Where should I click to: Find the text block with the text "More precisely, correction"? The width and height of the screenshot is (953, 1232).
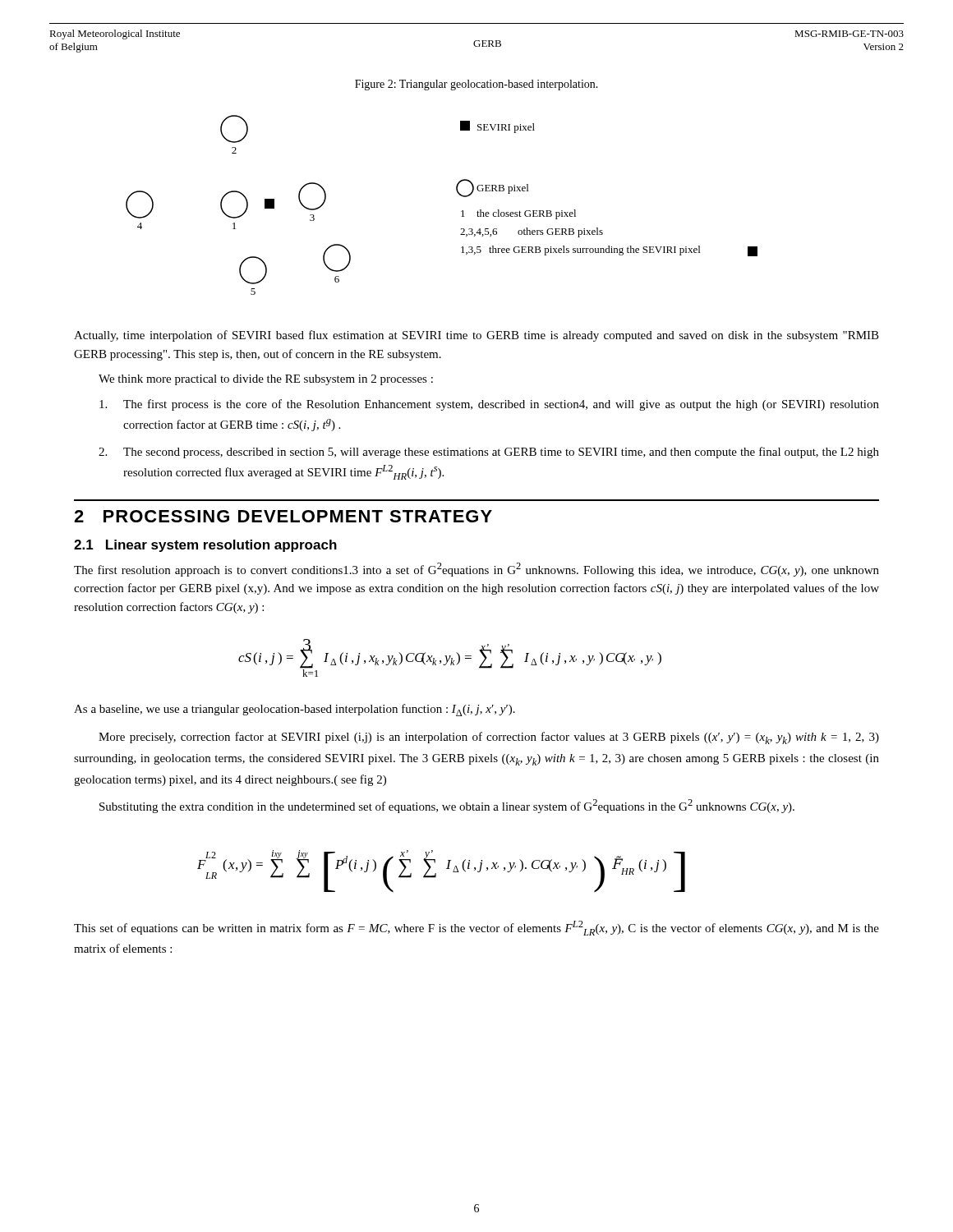pyautogui.click(x=476, y=758)
